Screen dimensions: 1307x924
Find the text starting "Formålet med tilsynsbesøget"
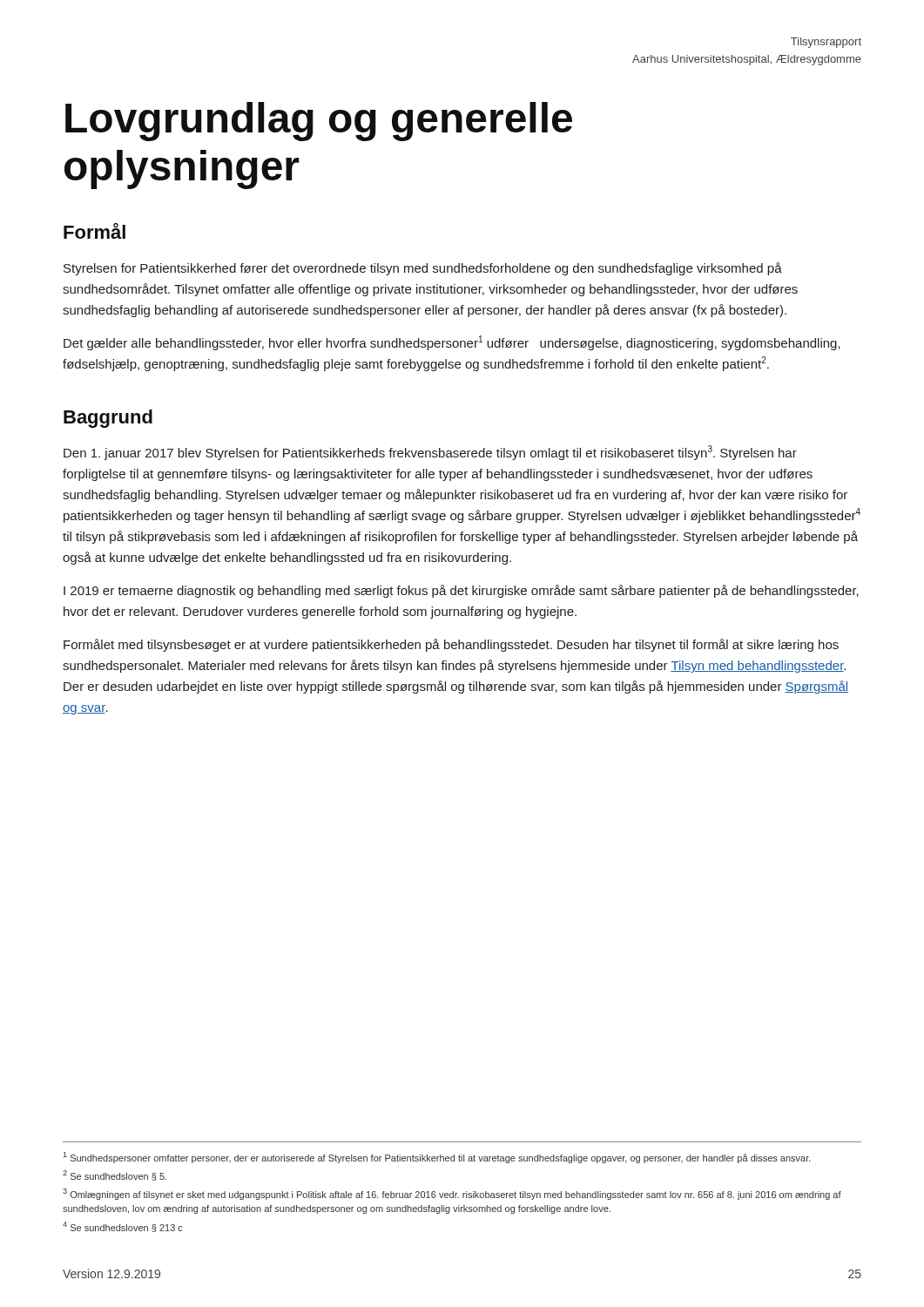(x=456, y=676)
